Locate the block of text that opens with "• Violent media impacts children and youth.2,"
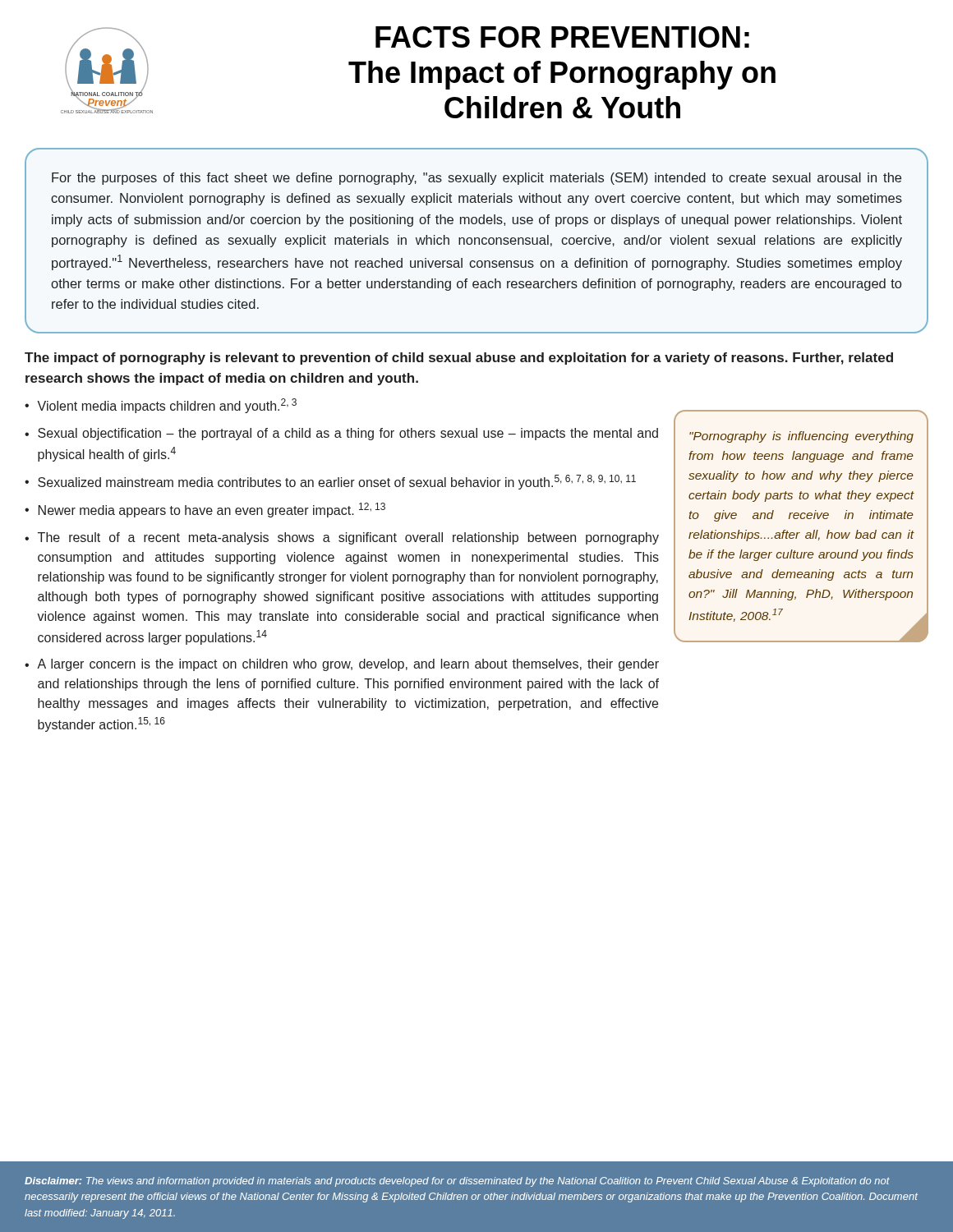The height and width of the screenshot is (1232, 953). point(161,406)
